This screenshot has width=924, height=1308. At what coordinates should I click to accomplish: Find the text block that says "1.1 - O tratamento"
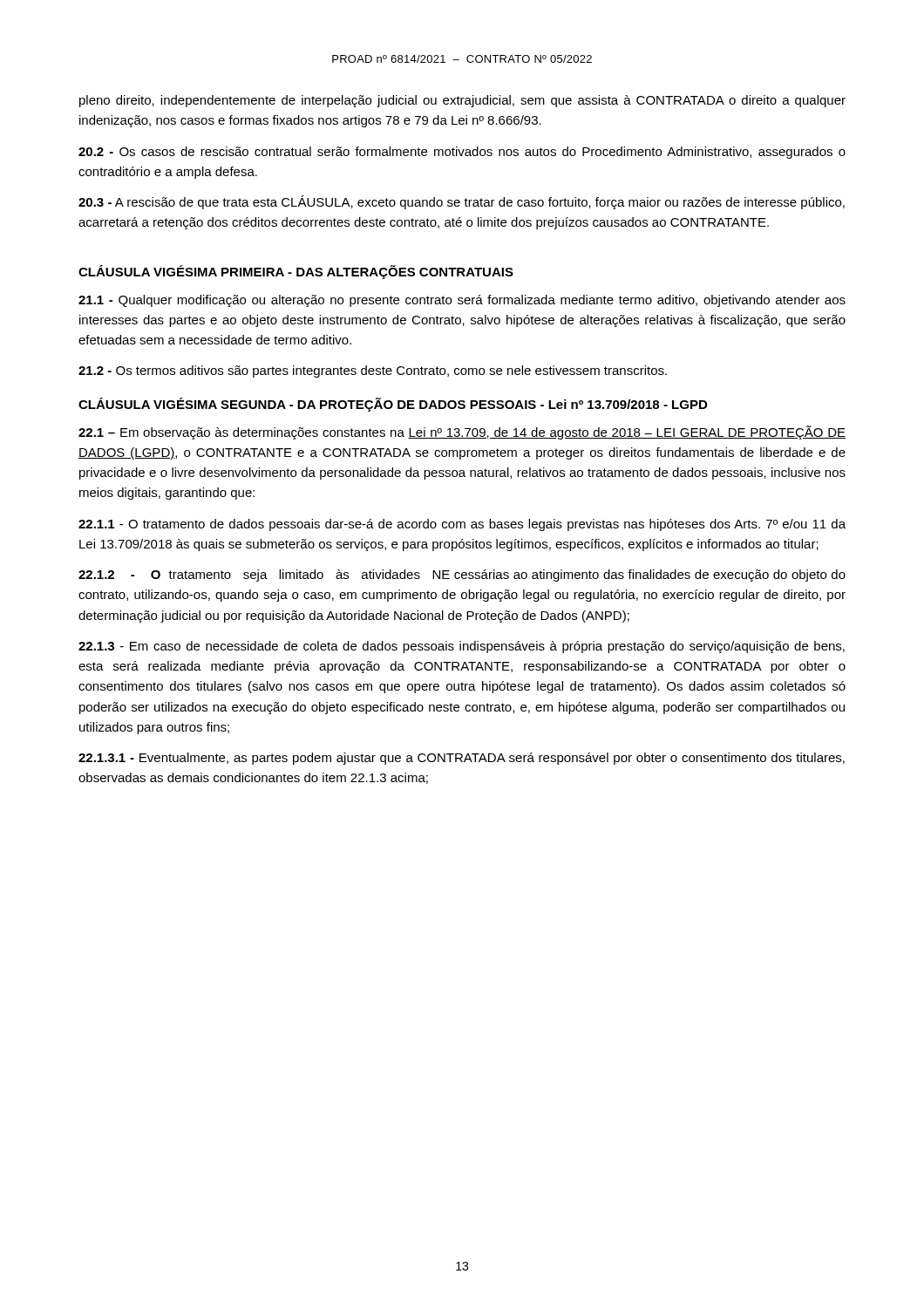[462, 533]
